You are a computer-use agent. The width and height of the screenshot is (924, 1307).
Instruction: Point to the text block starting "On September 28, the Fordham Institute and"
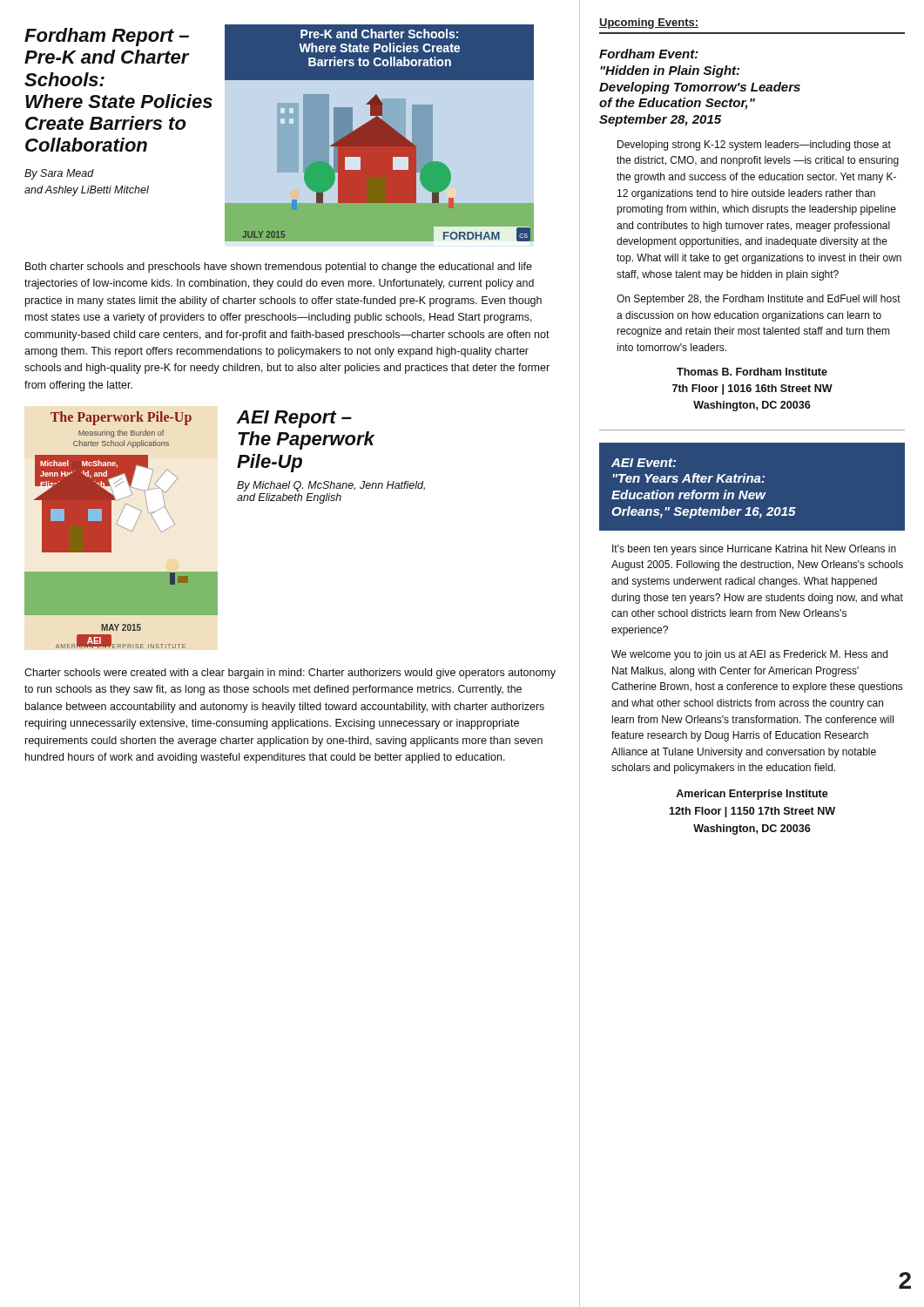758,323
